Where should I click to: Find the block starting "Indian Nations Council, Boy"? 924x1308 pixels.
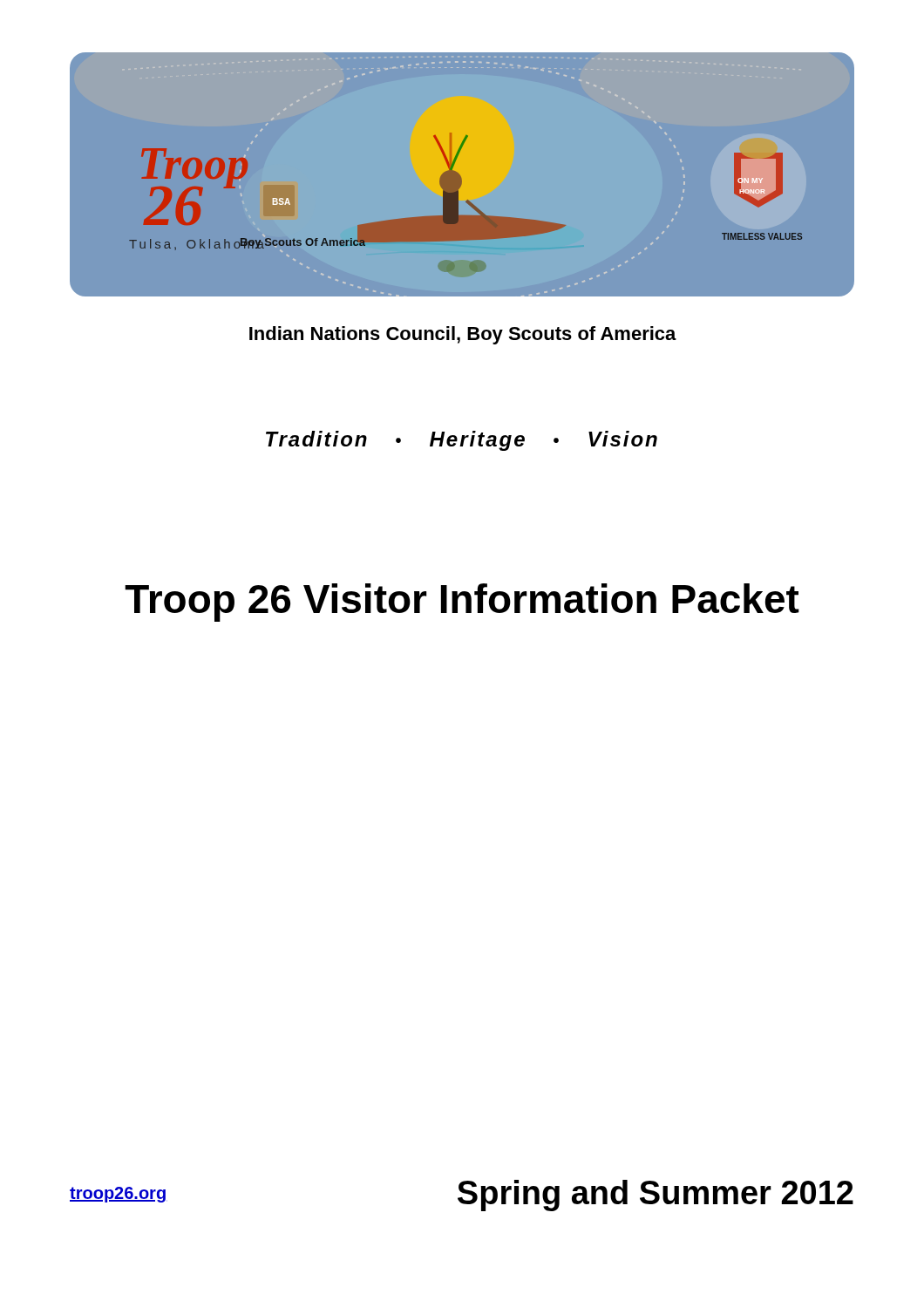tap(462, 334)
